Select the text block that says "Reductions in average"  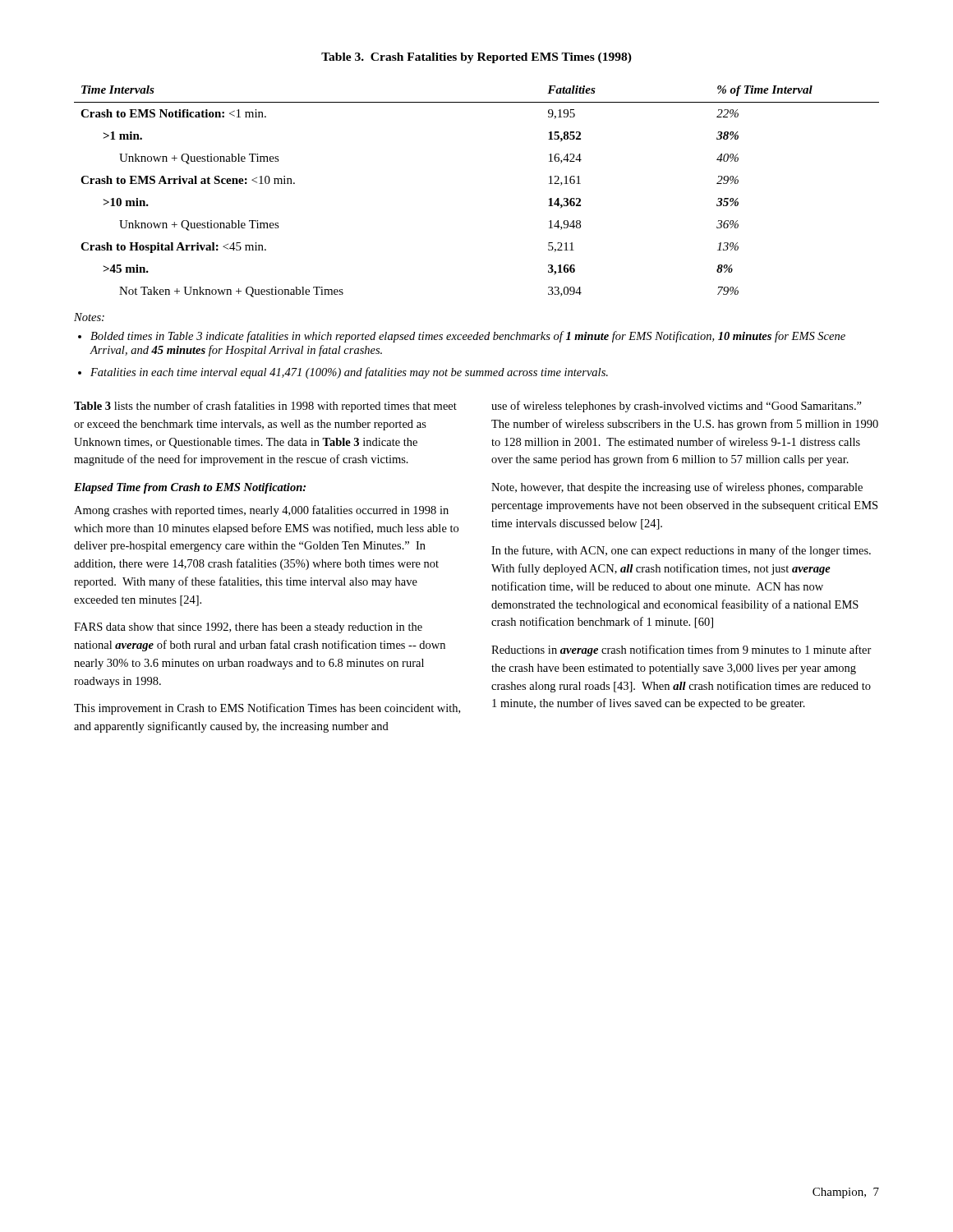685,677
